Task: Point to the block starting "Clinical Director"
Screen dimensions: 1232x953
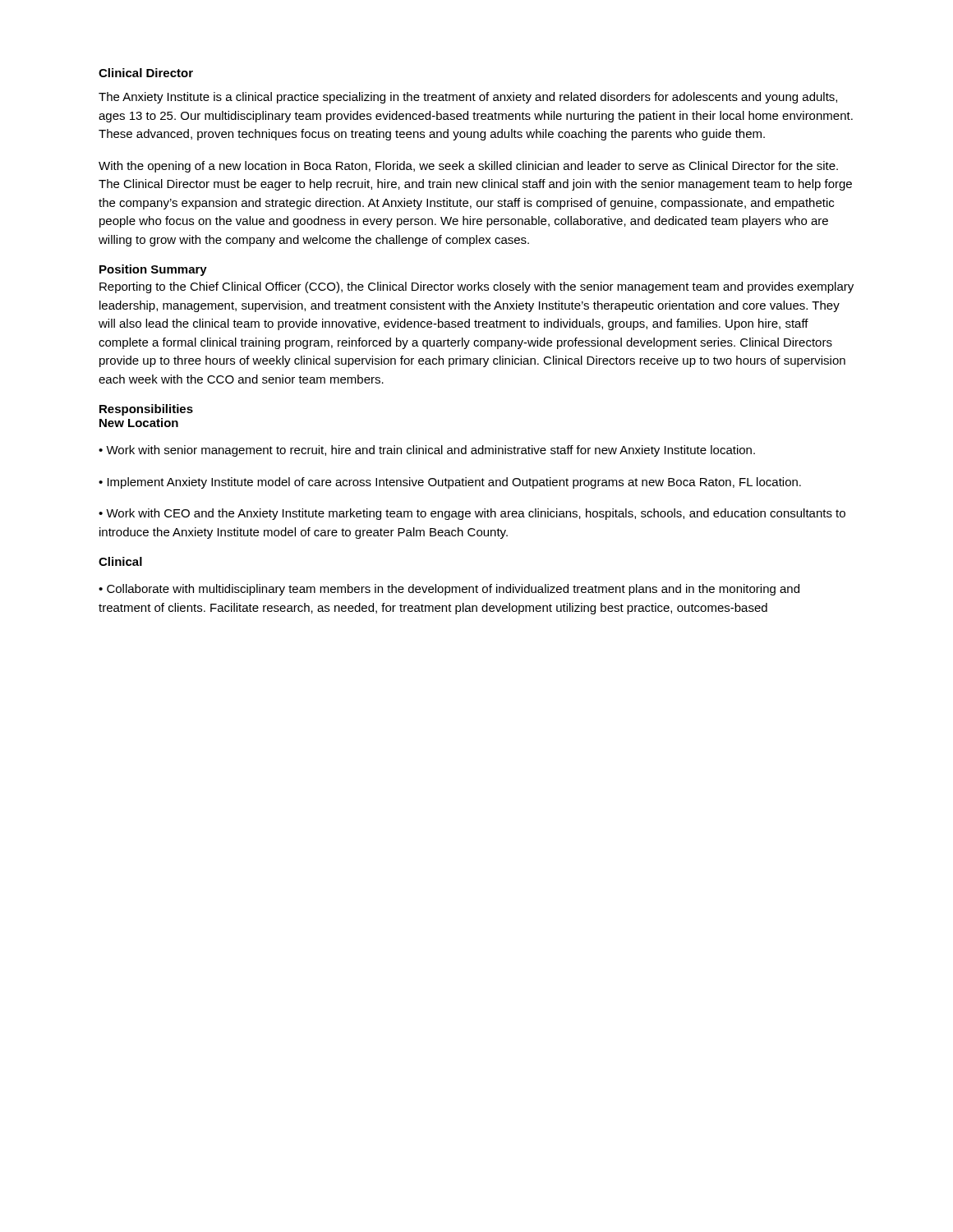Action: (x=146, y=73)
